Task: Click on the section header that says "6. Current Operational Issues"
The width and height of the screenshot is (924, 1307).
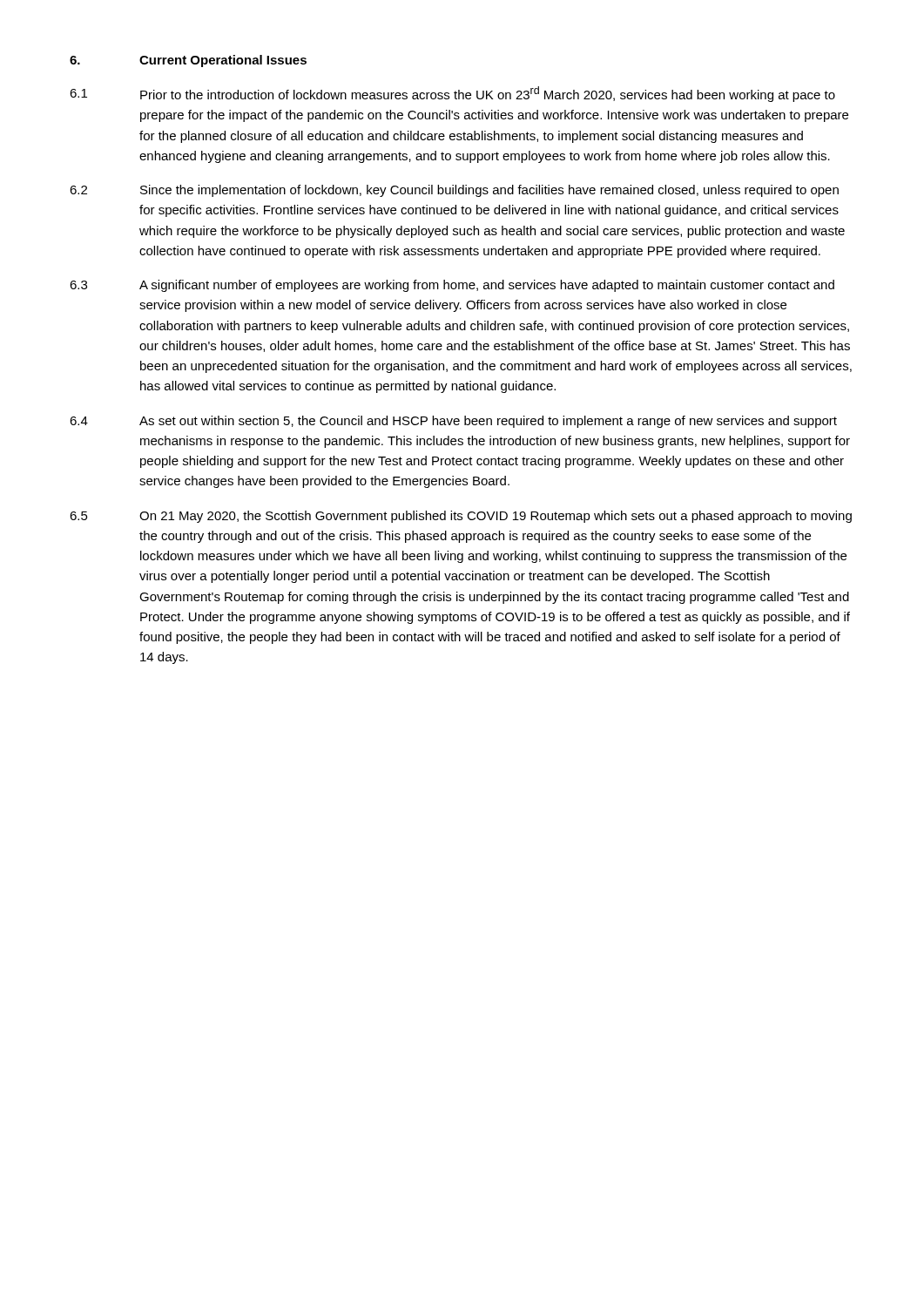Action: [188, 60]
